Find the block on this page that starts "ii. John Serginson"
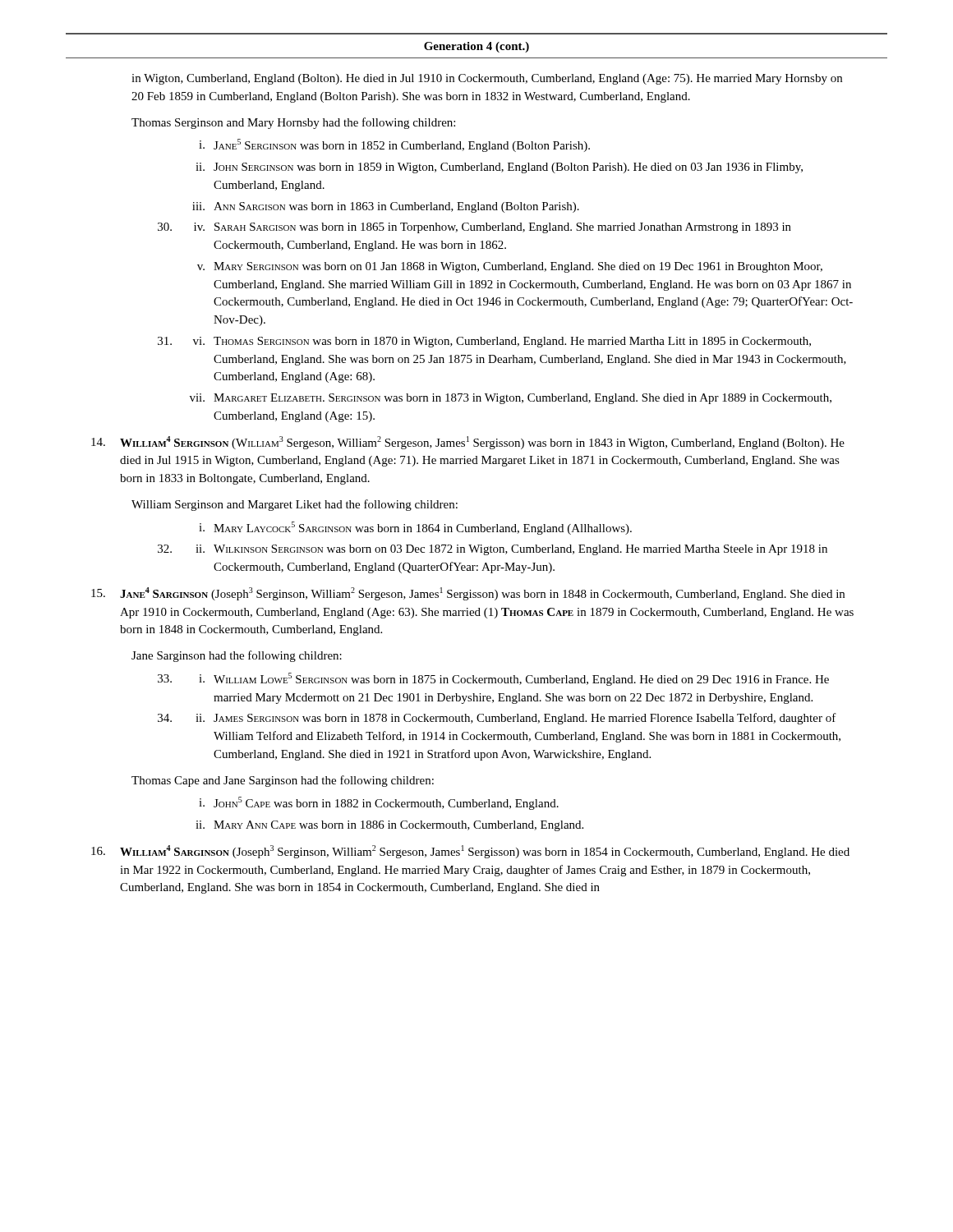 click(493, 176)
